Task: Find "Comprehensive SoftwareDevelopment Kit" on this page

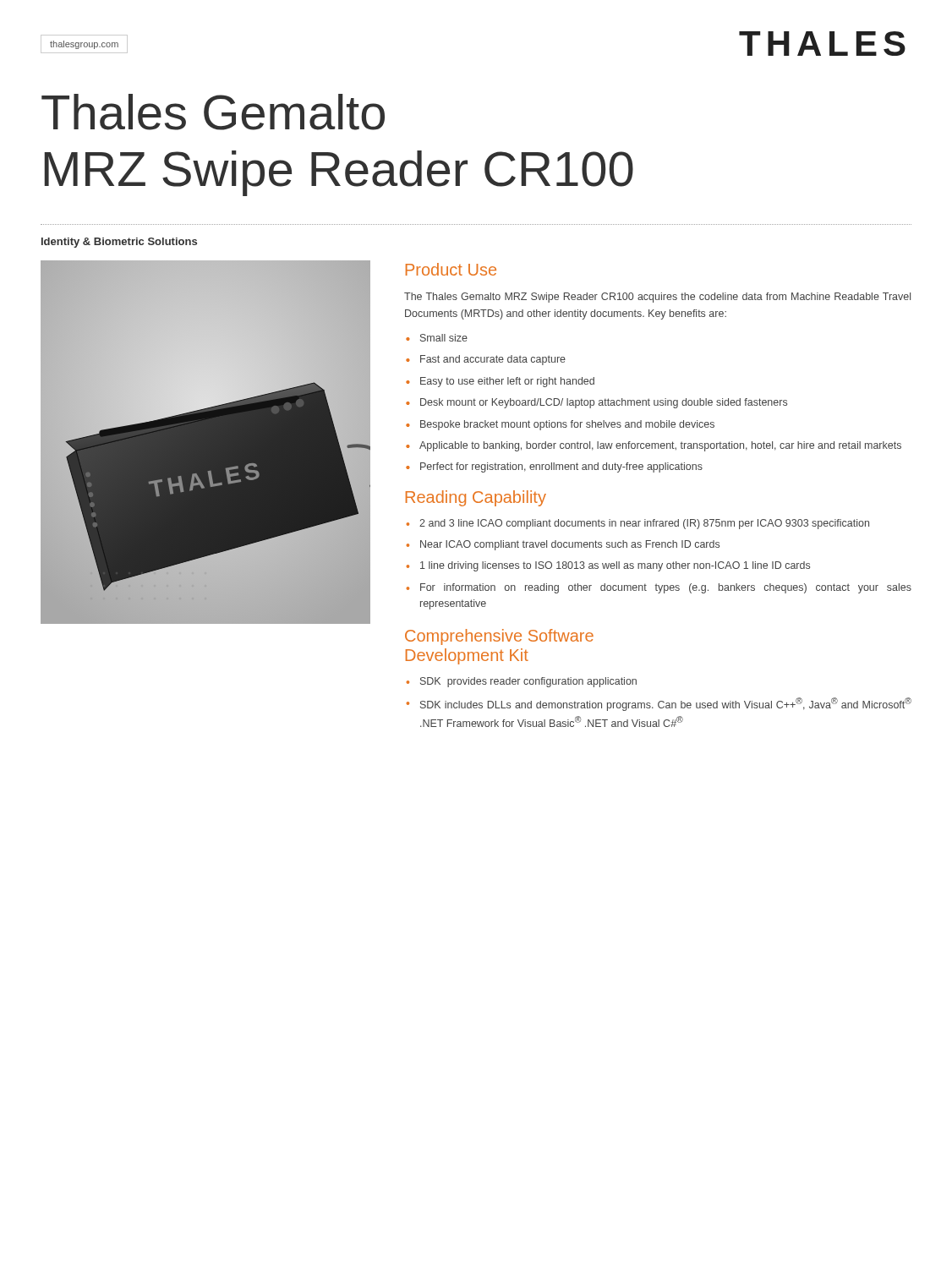Action: [x=499, y=645]
